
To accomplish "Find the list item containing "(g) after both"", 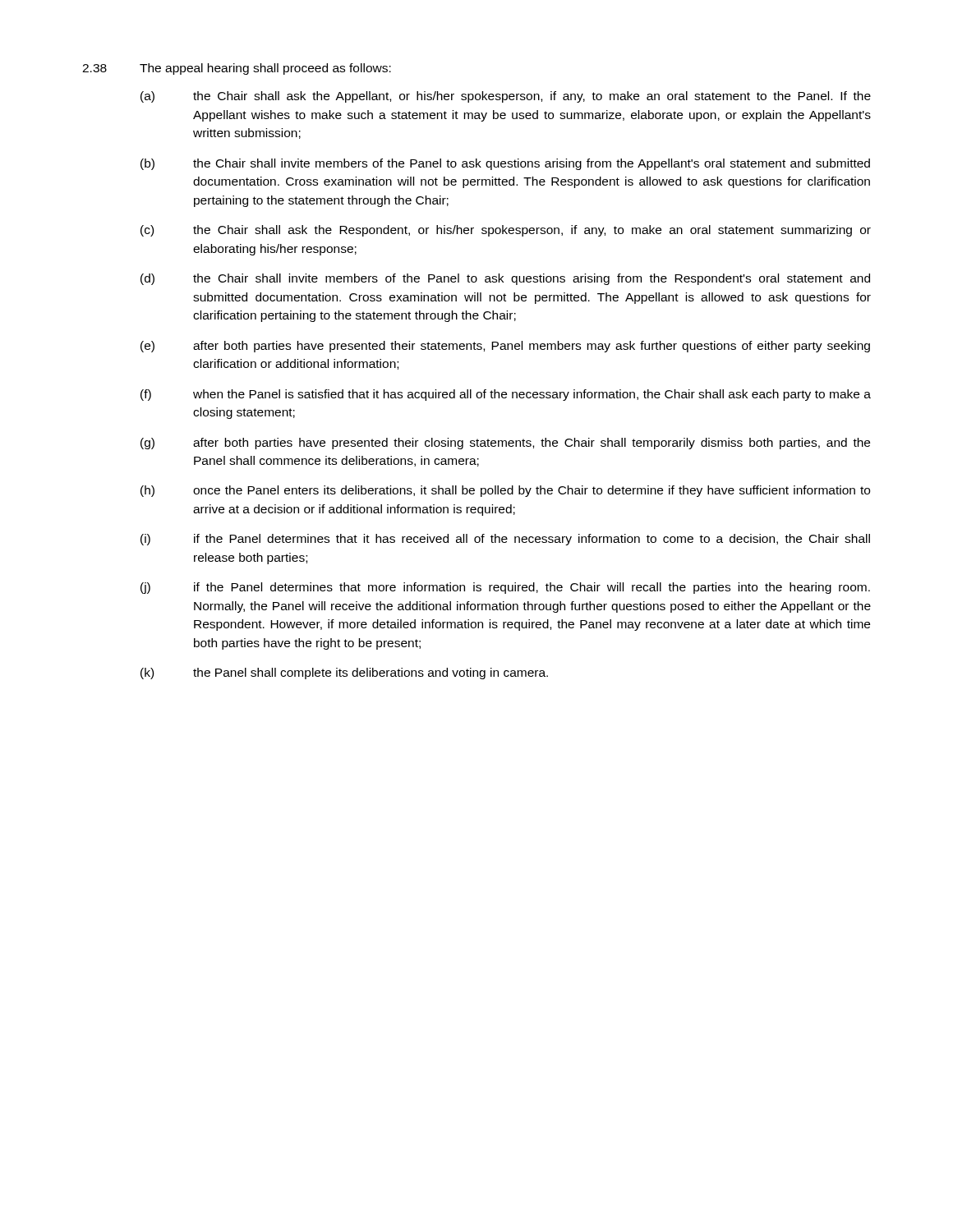I will [505, 452].
